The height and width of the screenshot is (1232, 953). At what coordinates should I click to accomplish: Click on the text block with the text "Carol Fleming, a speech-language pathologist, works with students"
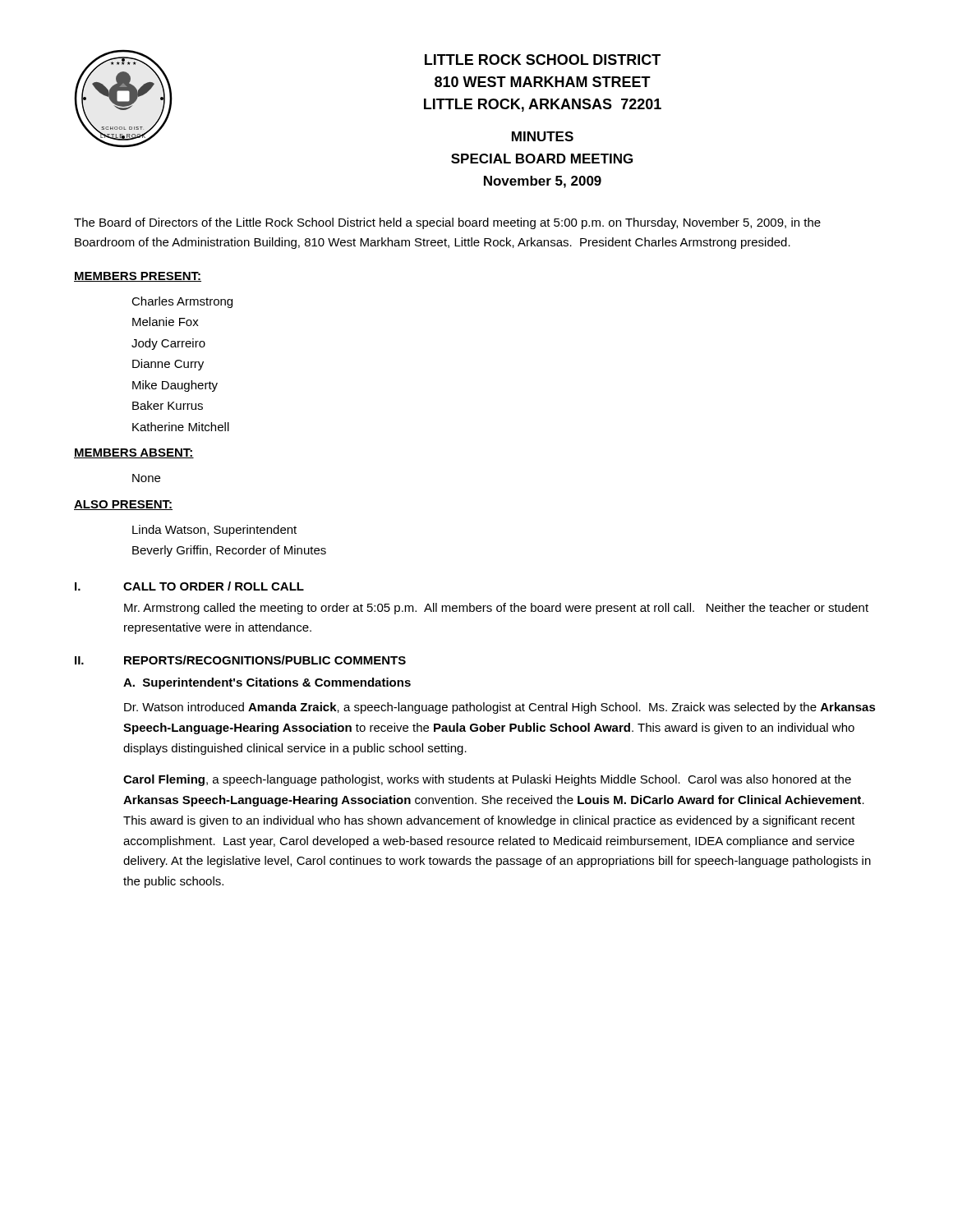497,830
